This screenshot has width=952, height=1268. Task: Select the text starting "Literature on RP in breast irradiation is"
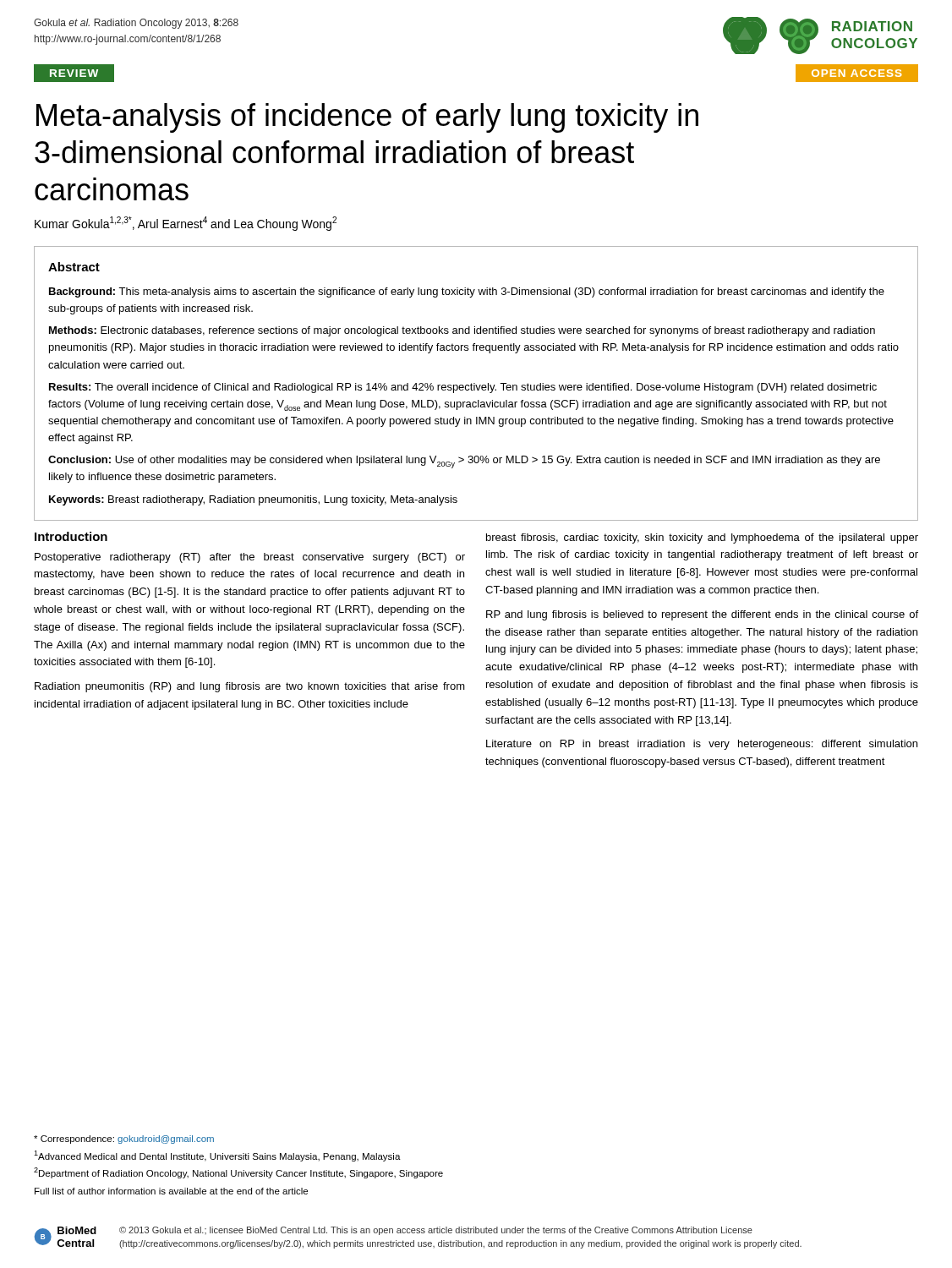pos(702,753)
